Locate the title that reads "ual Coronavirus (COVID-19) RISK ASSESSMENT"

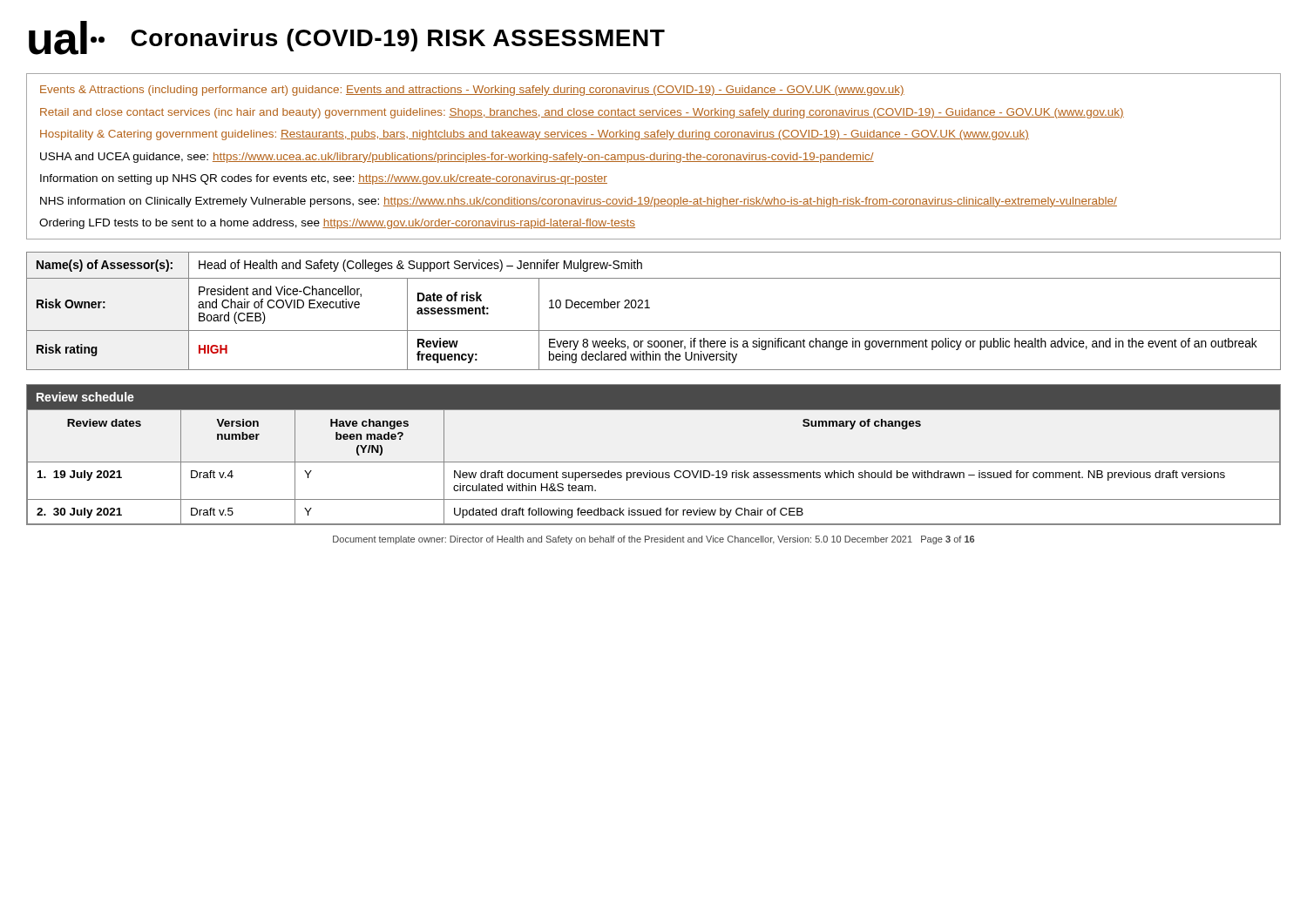(x=346, y=38)
